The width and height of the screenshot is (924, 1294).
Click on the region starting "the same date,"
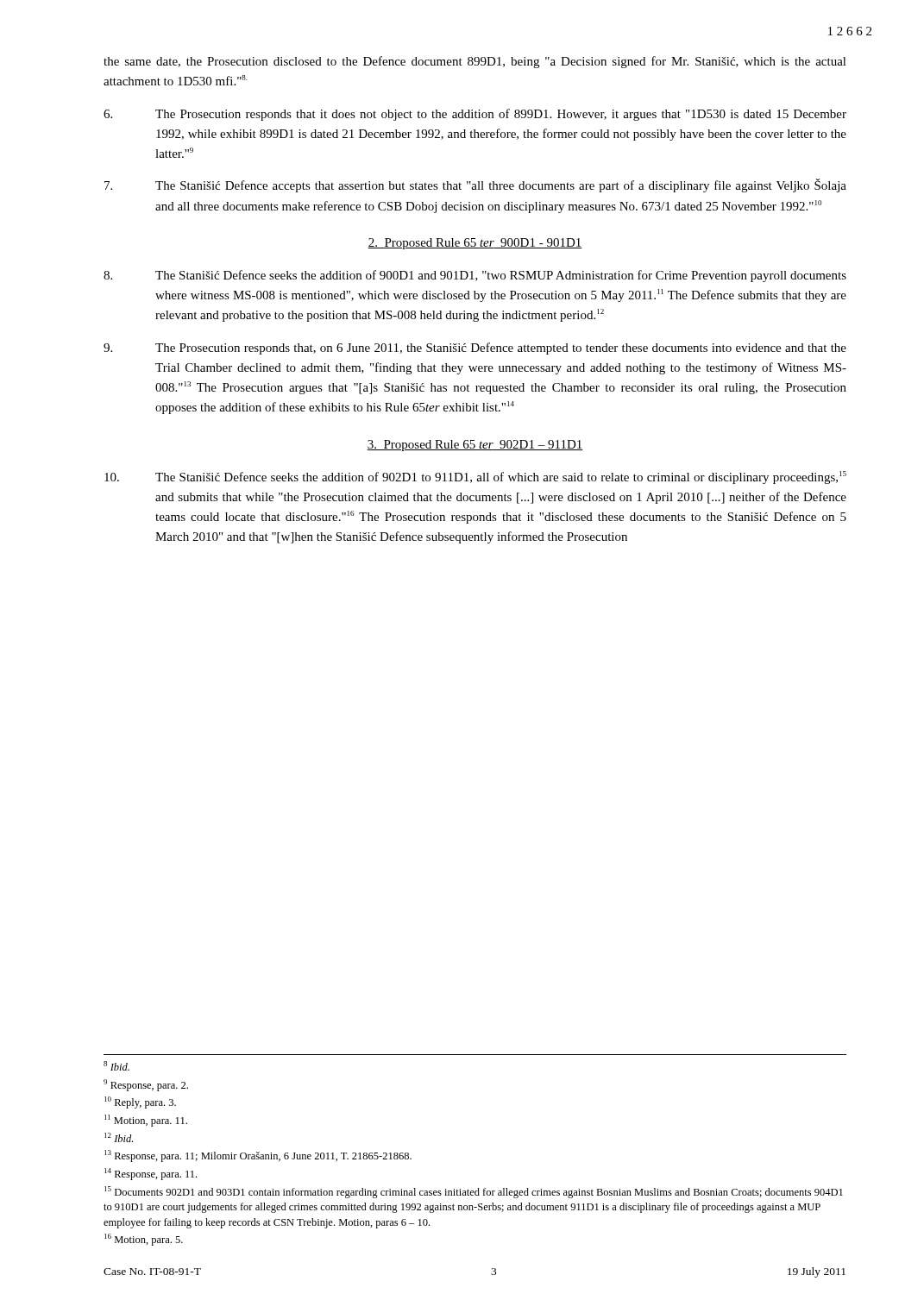[x=475, y=71]
